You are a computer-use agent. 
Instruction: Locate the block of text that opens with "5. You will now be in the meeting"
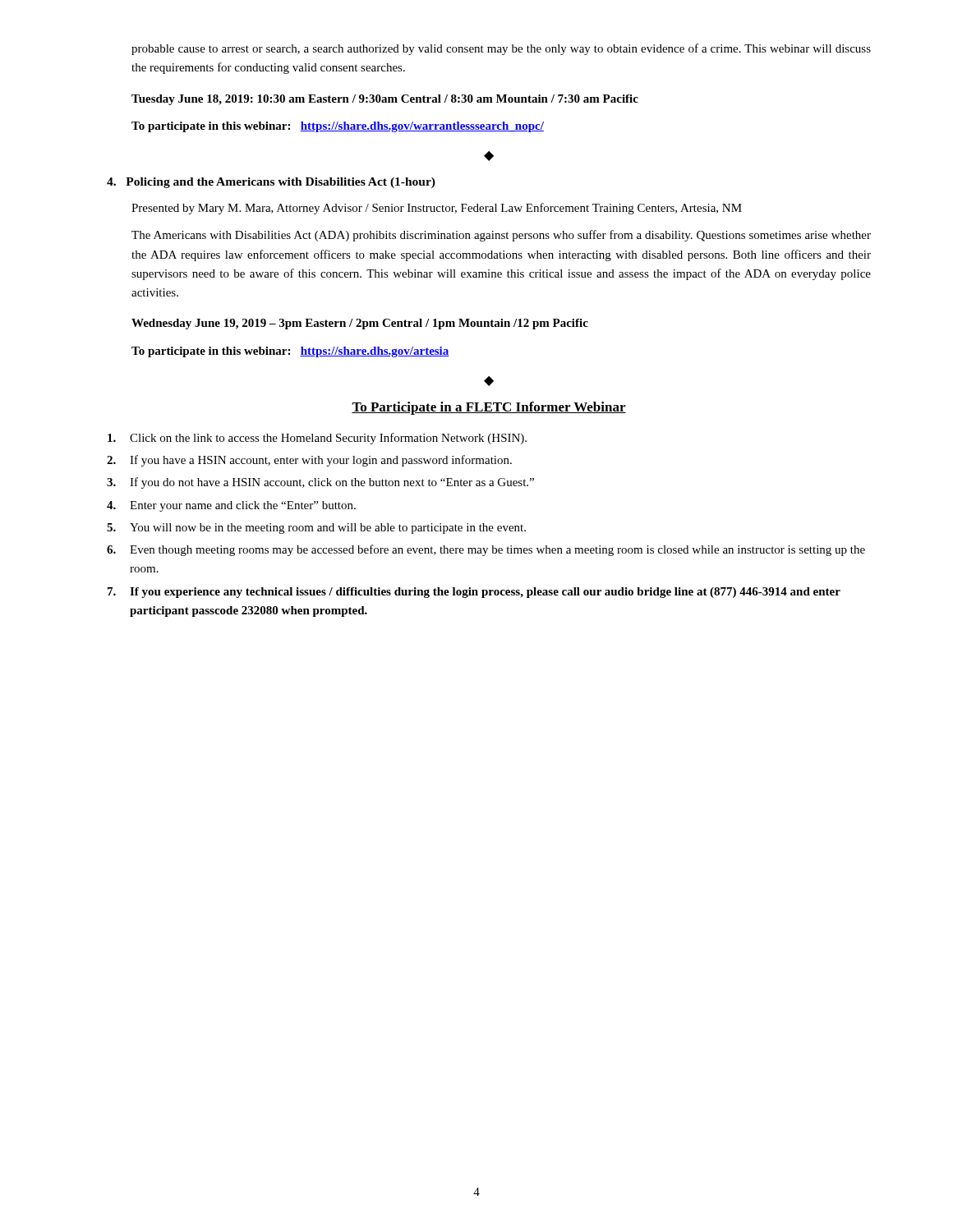489,528
